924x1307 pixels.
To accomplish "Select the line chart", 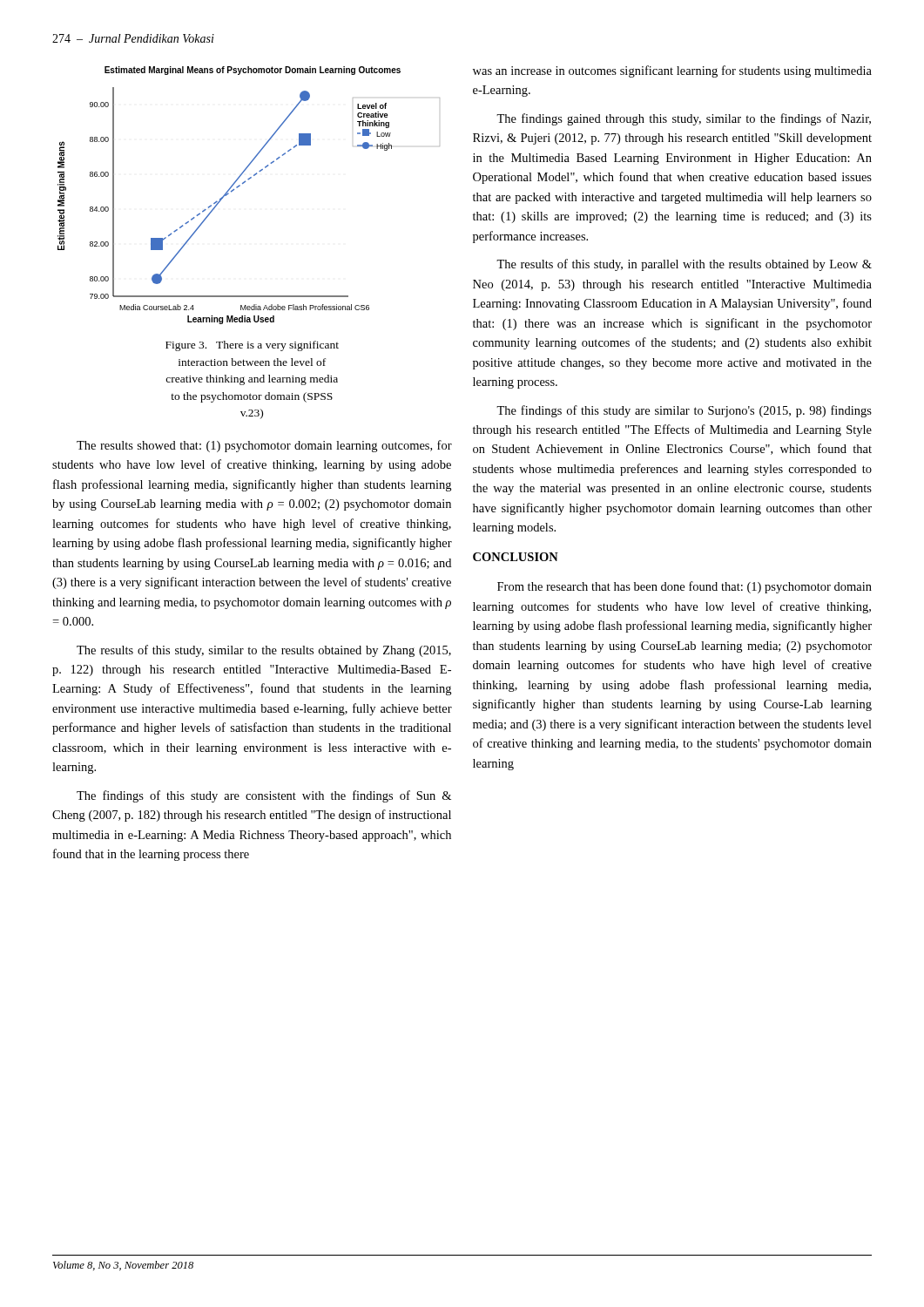I will point(252,196).
